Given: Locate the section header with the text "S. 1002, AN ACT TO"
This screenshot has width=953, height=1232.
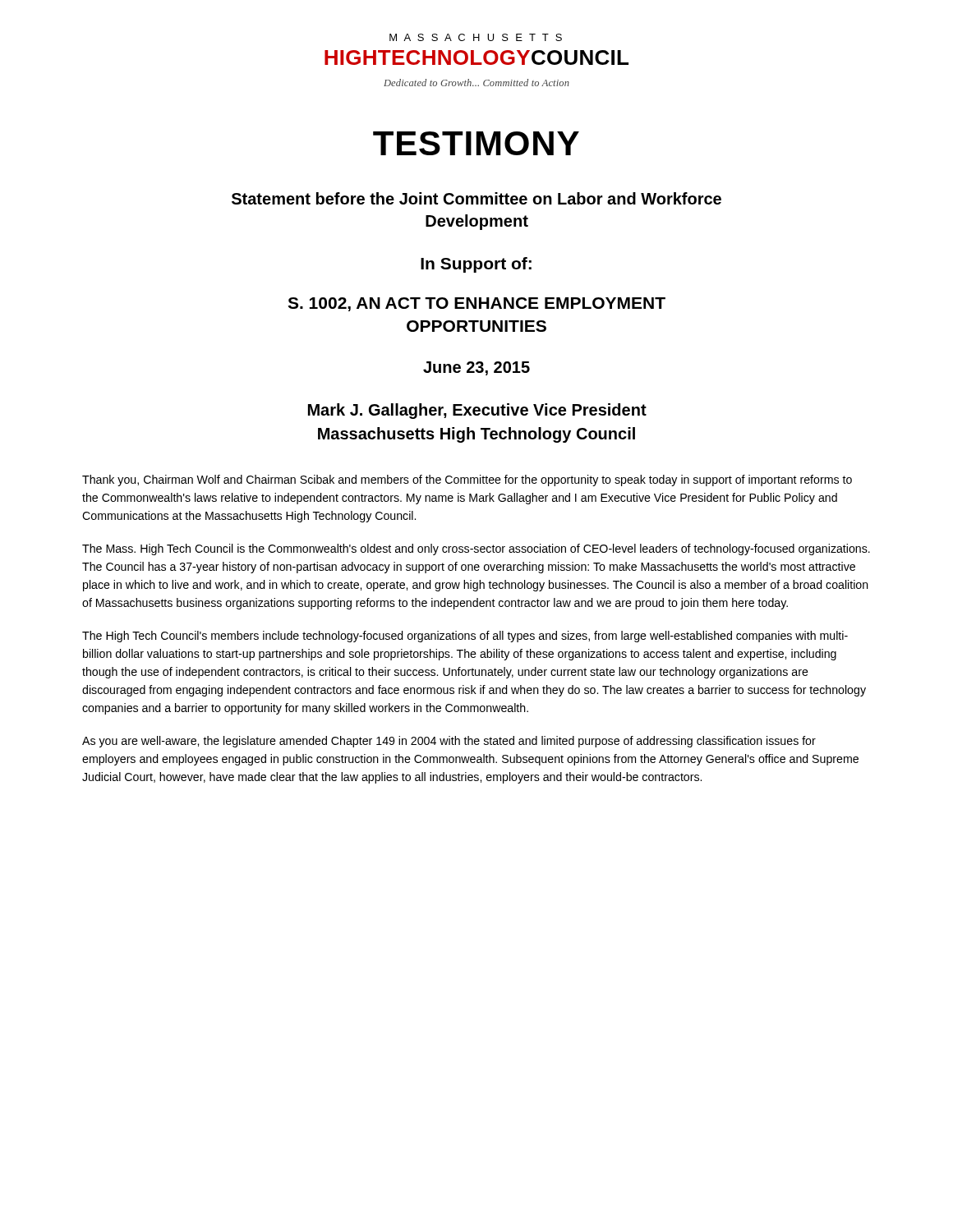Looking at the screenshot, I should tap(476, 315).
